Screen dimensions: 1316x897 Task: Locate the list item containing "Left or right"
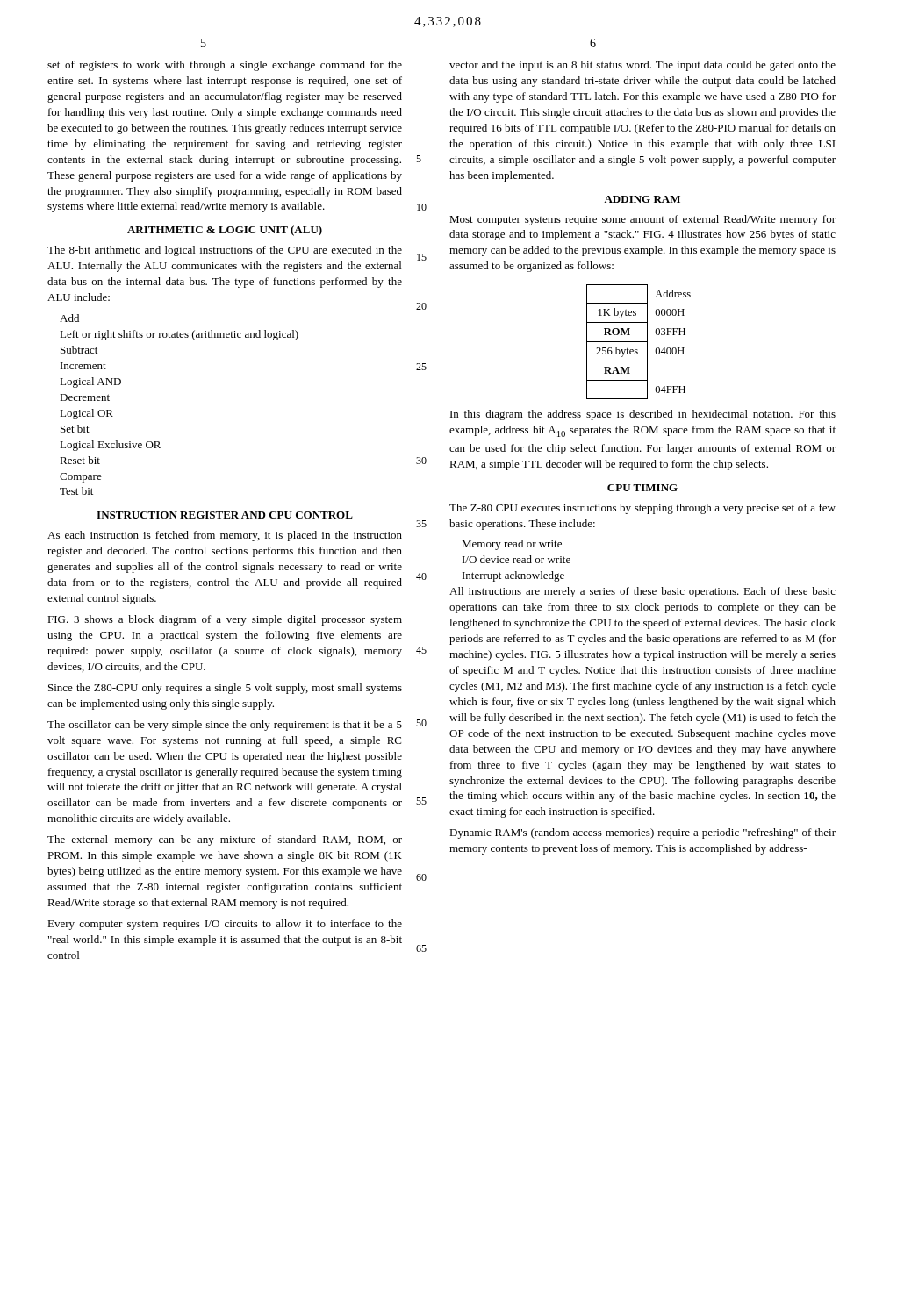(179, 334)
